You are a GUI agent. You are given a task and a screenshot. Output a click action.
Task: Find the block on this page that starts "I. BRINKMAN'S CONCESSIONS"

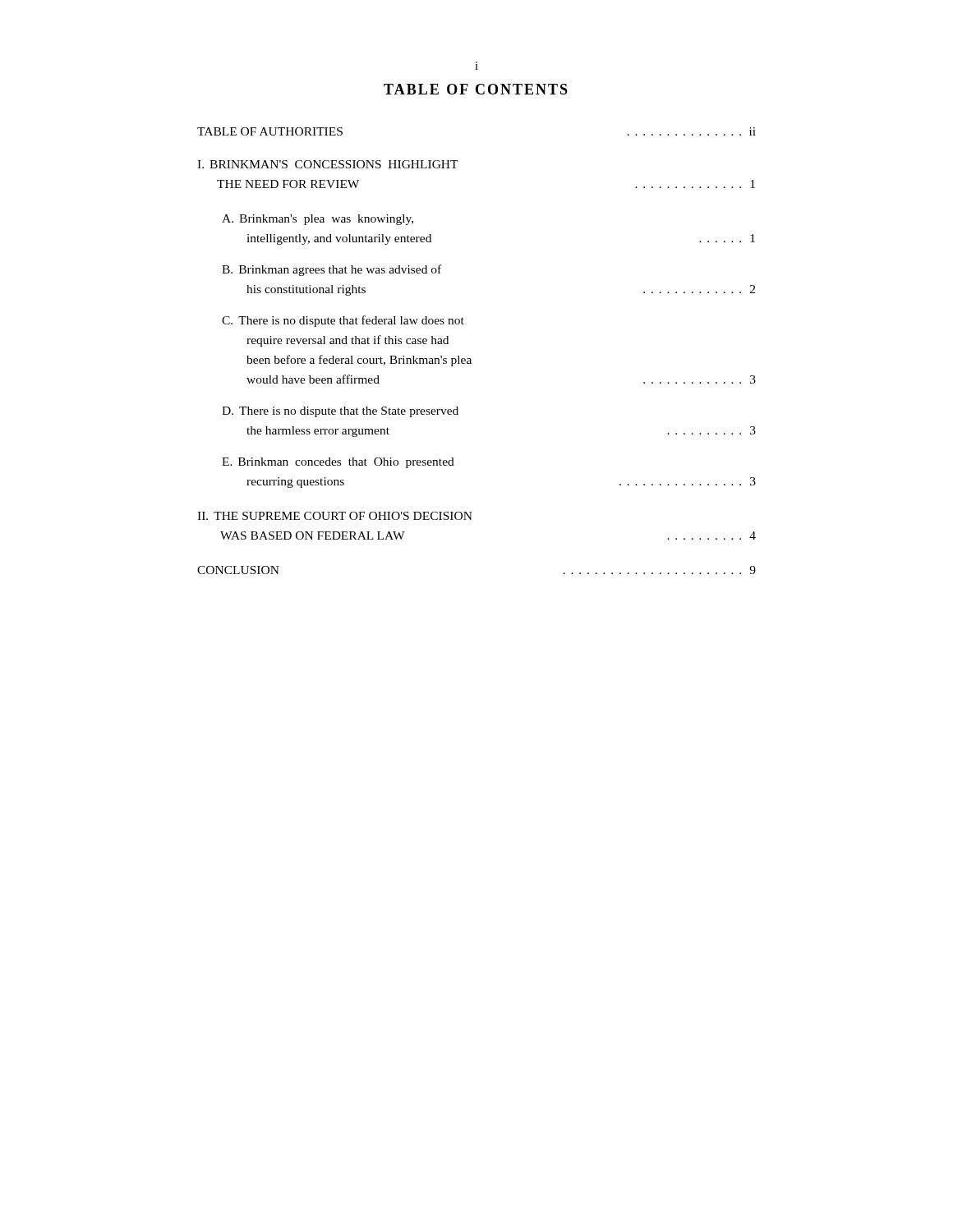tap(328, 164)
